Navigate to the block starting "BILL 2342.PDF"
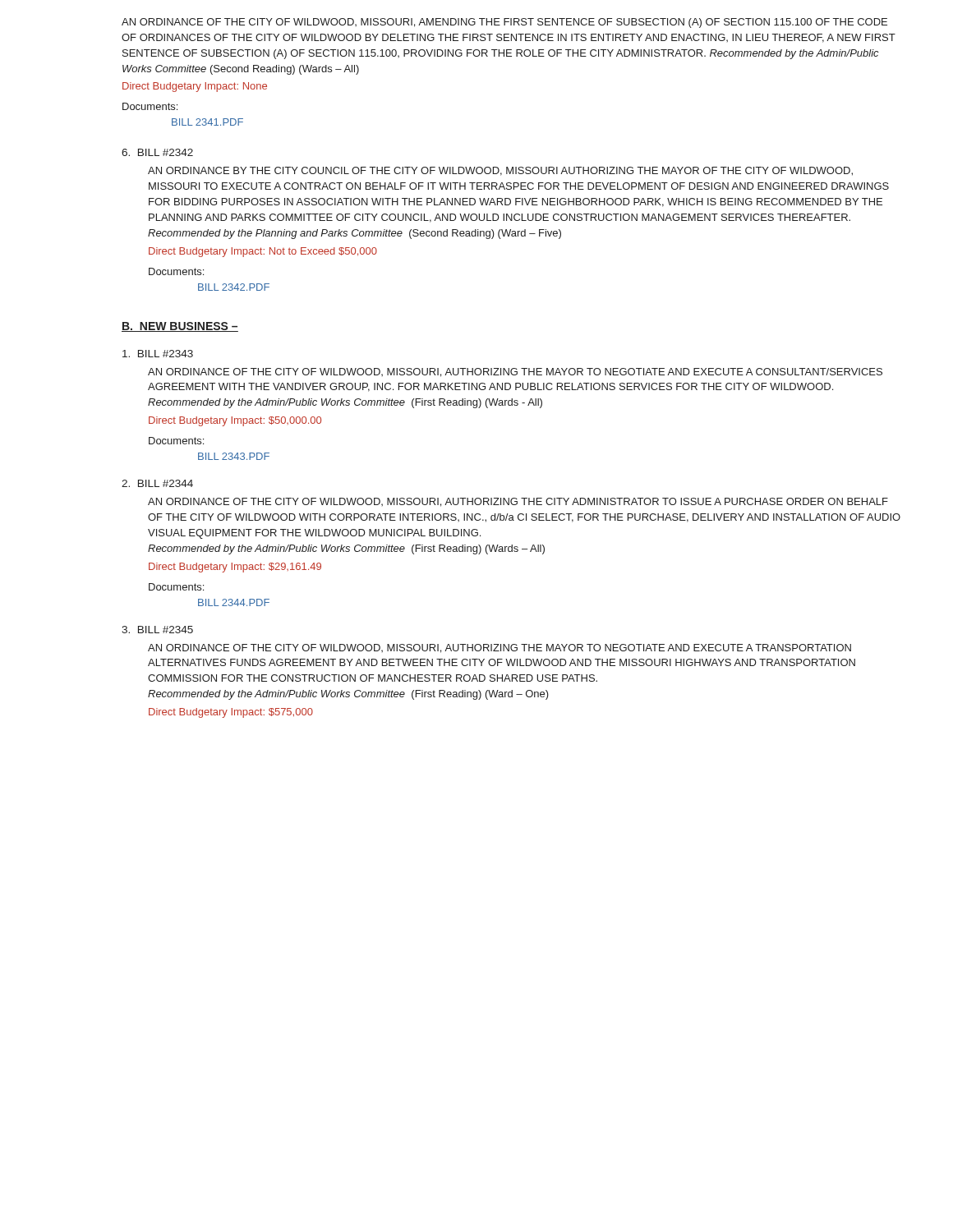This screenshot has height=1232, width=953. coord(233,287)
